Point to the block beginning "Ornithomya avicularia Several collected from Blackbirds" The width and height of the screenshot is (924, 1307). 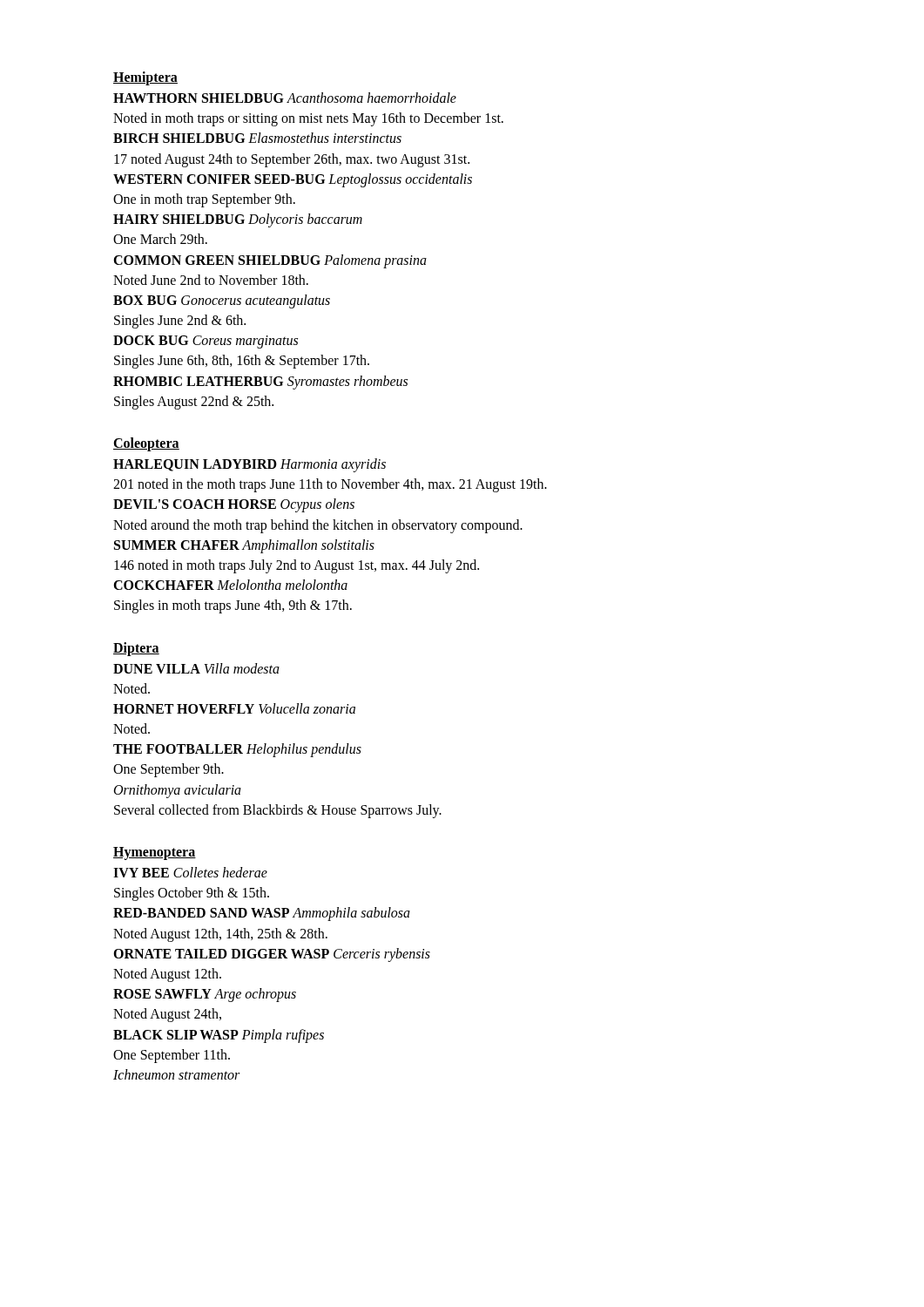coord(178,791)
